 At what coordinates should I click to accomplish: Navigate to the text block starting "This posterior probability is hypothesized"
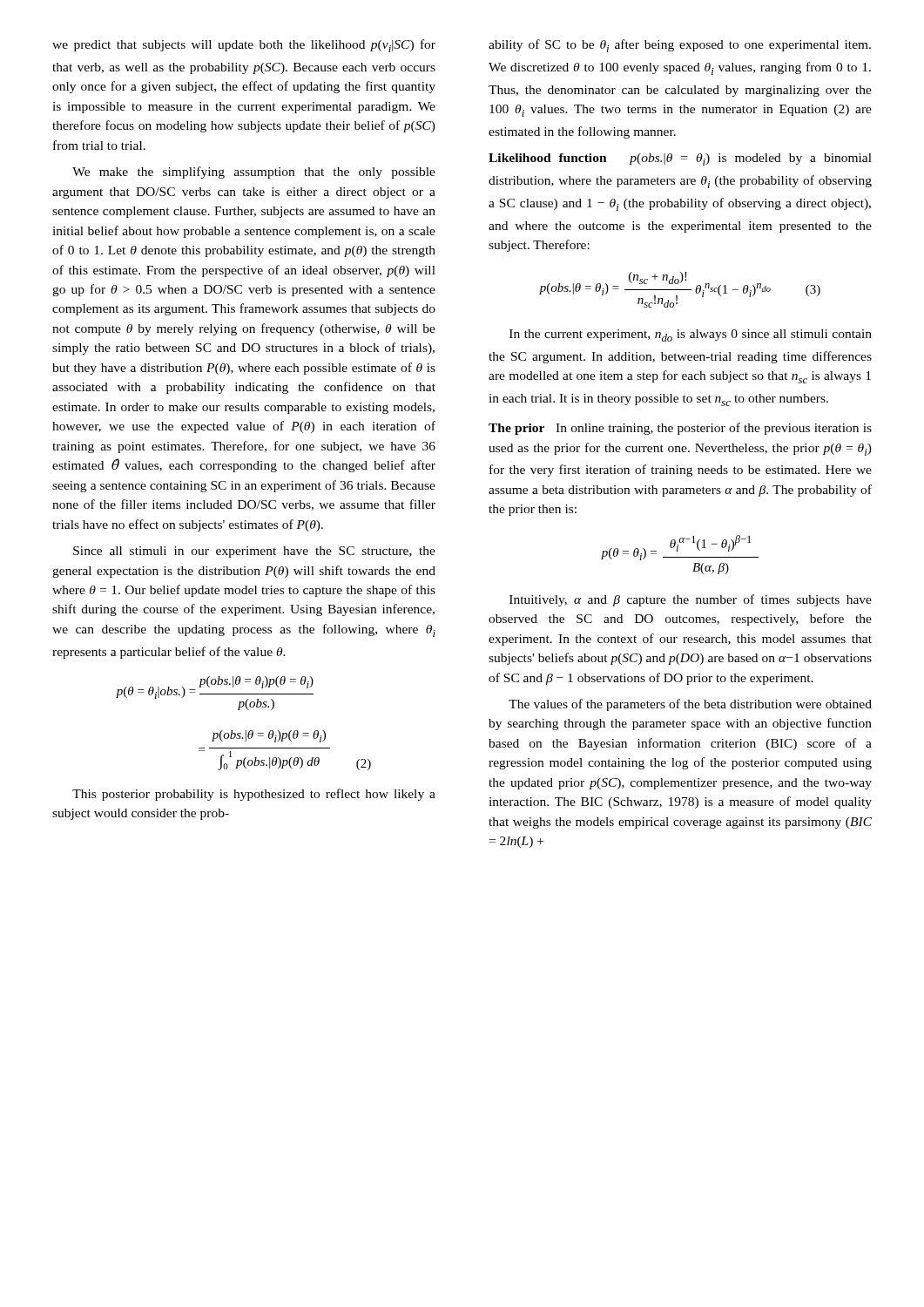244,803
